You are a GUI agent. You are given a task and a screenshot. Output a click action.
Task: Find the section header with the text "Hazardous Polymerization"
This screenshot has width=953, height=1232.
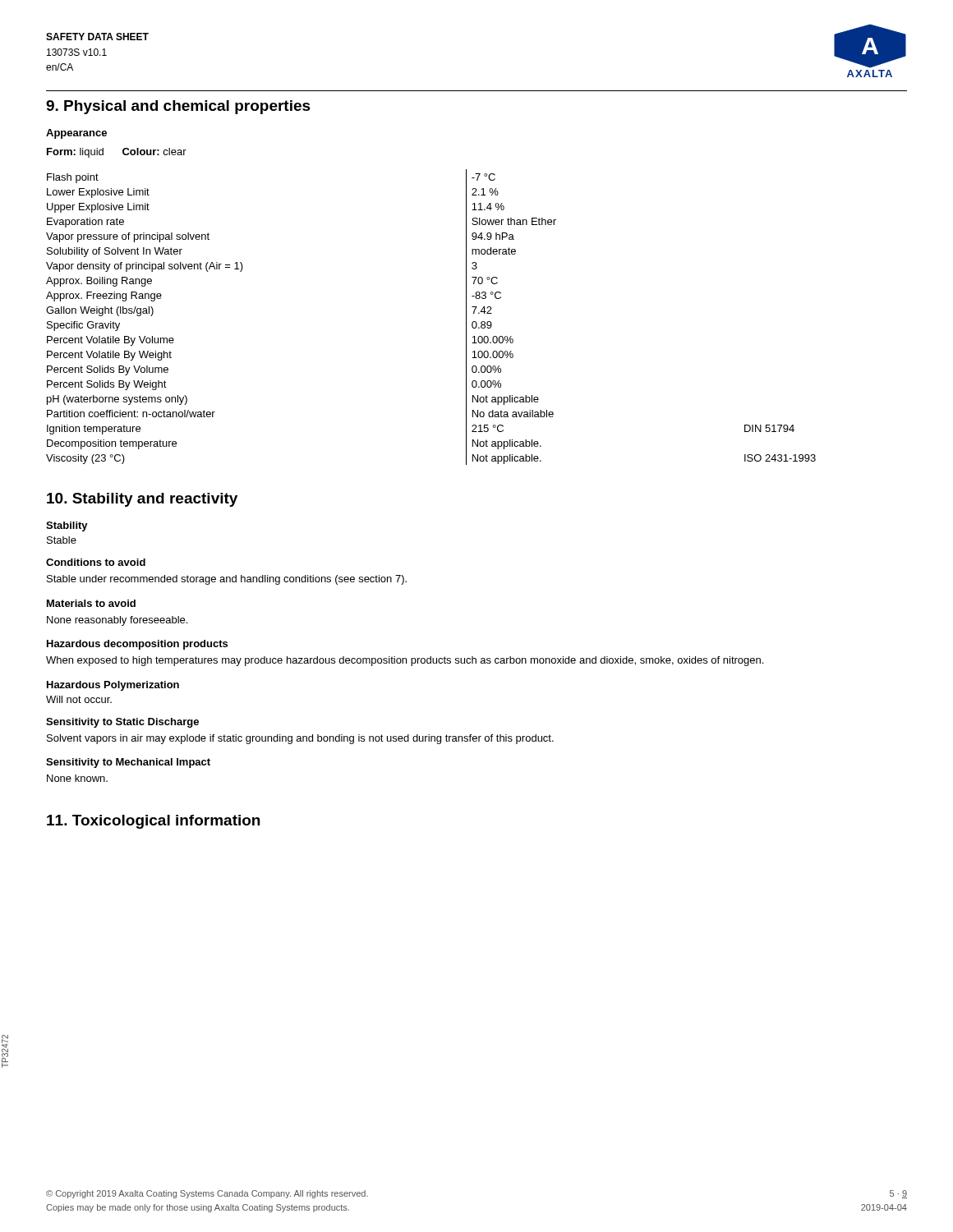113,684
